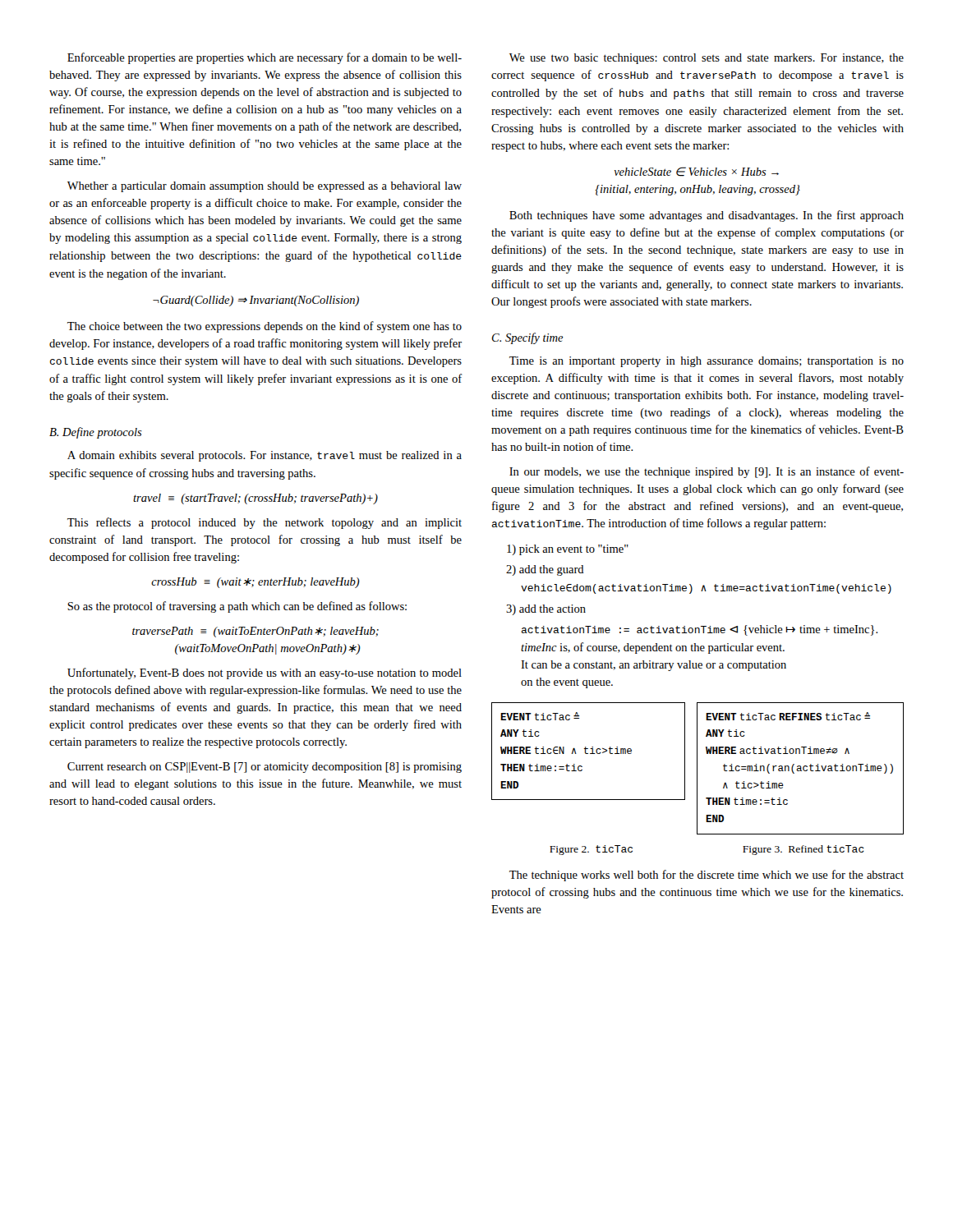Locate the caption that opens with "Figure 2. ticTac Figure 3. Refined"
Image resolution: width=953 pixels, height=1232 pixels.
pos(585,850)
